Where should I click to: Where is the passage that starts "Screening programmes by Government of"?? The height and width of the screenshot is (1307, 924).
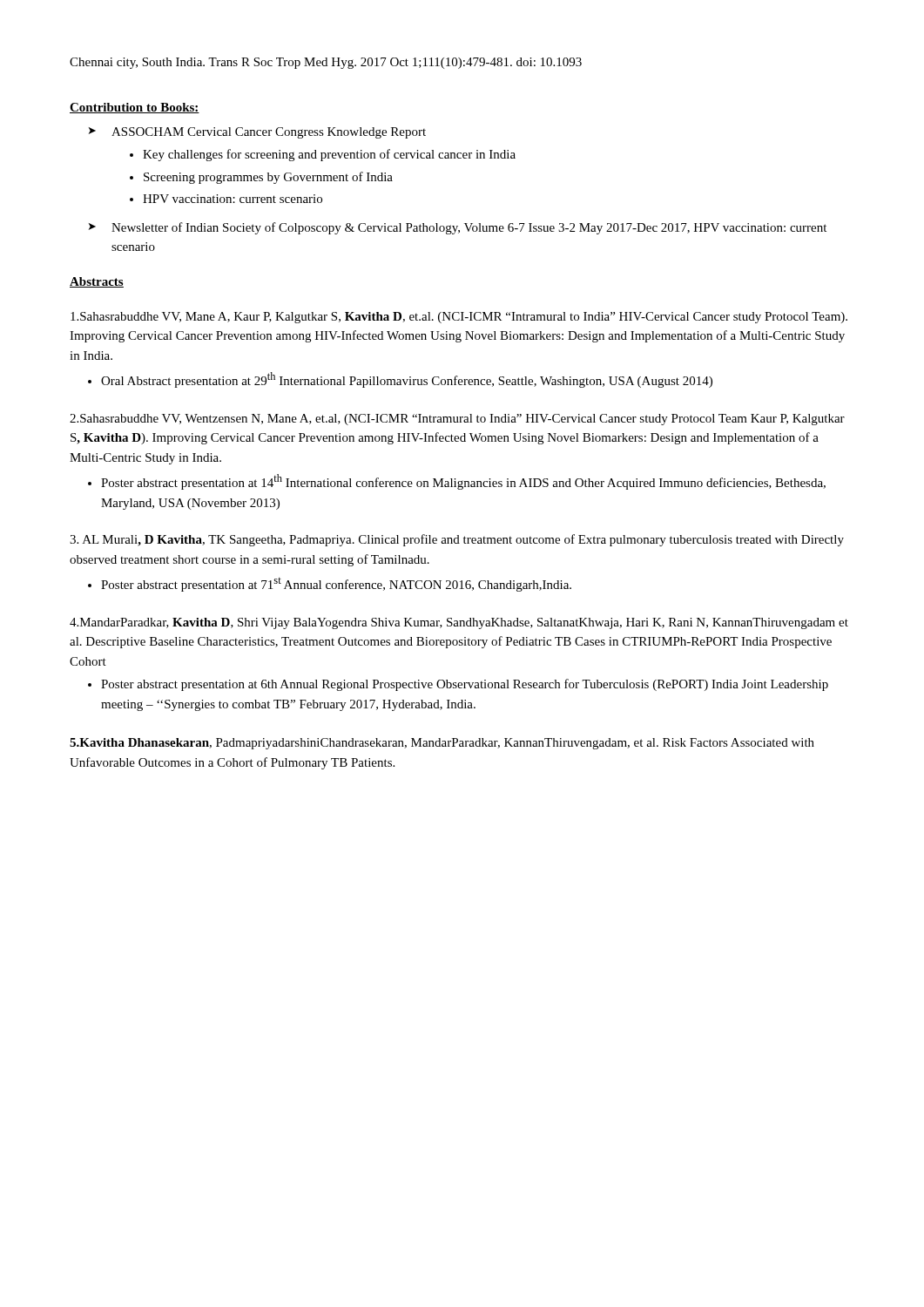[x=268, y=176]
